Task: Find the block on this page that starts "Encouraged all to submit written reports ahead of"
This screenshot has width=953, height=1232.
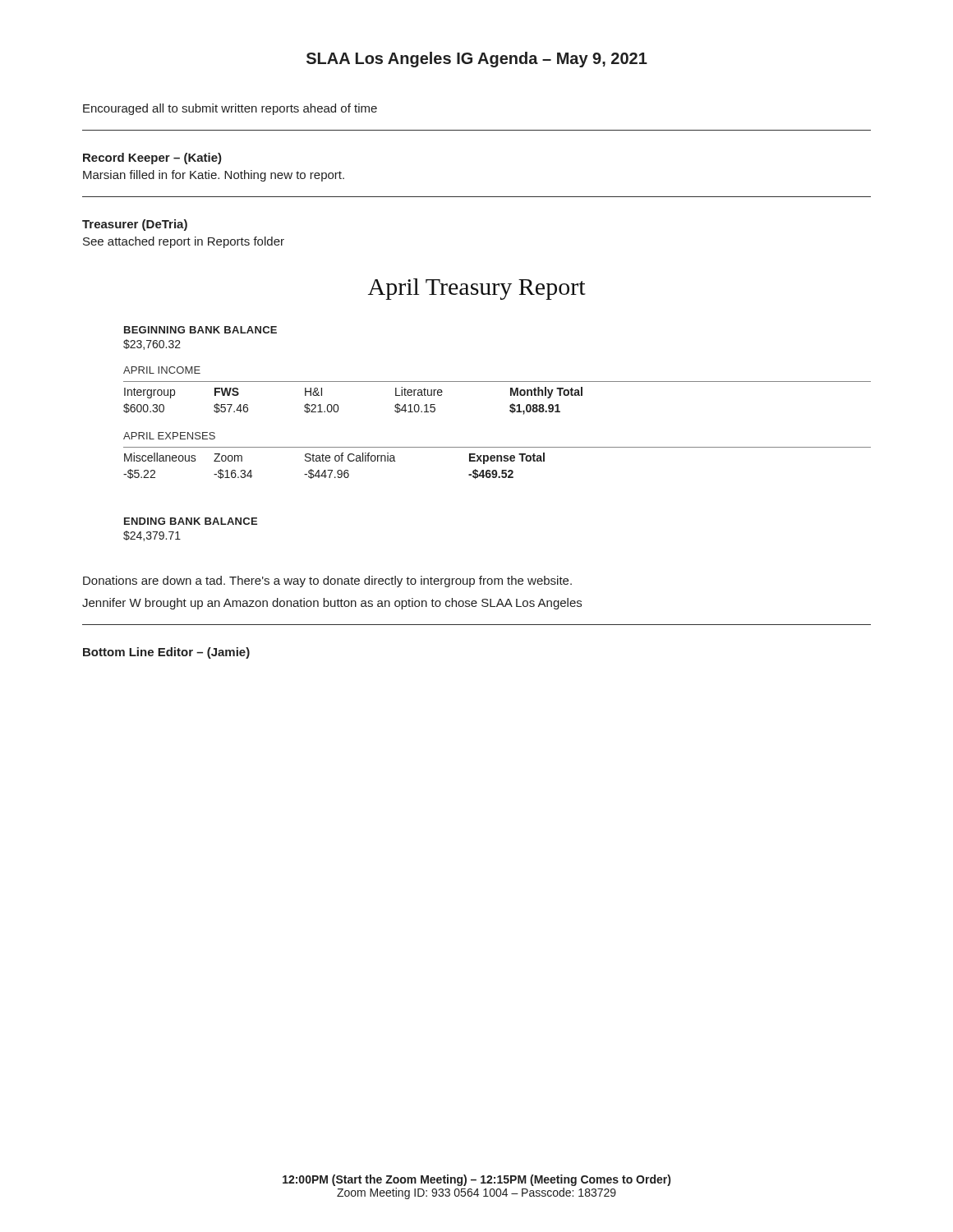Action: tap(230, 108)
